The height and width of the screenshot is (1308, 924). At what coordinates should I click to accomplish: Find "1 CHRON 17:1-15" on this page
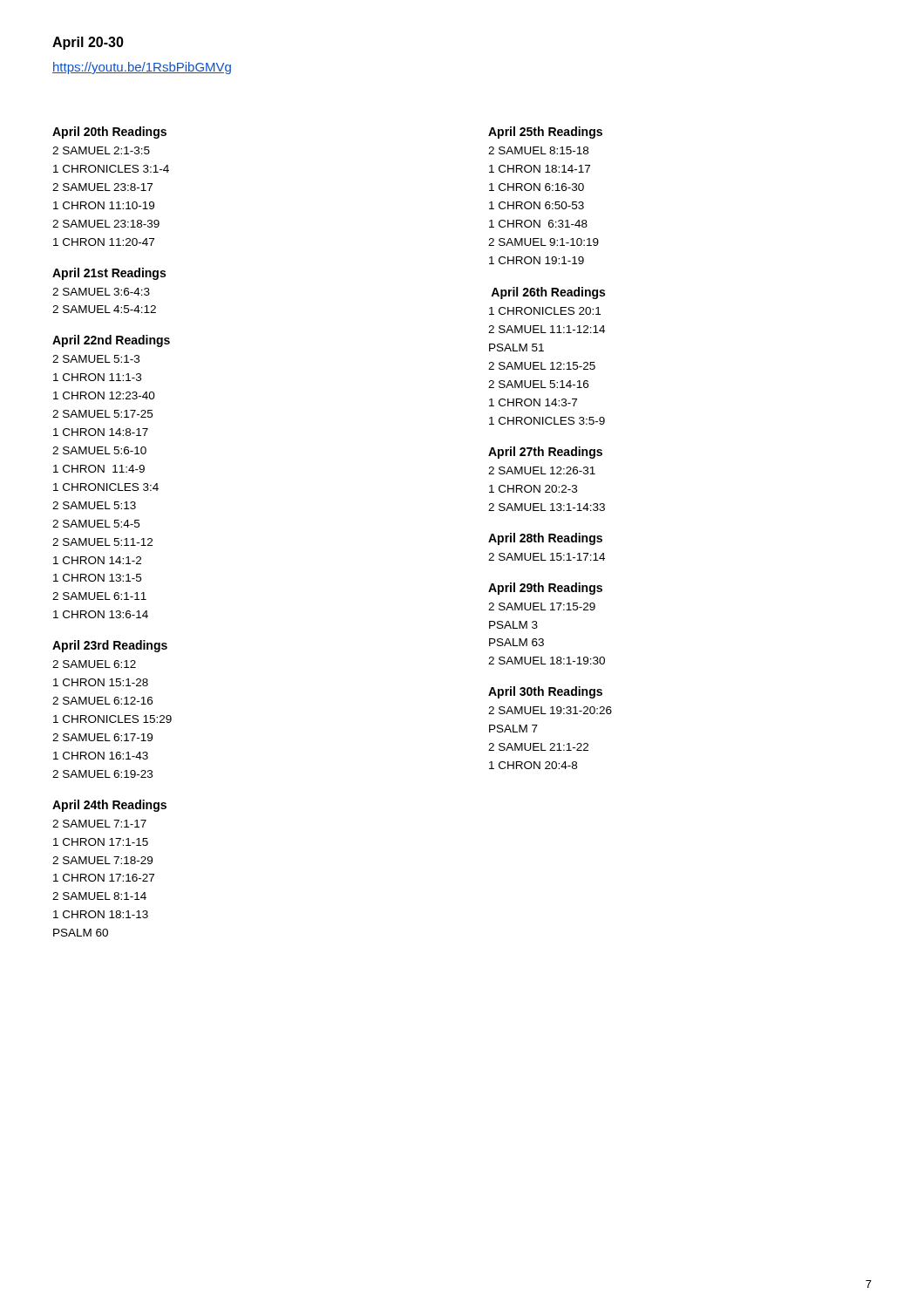tap(100, 842)
